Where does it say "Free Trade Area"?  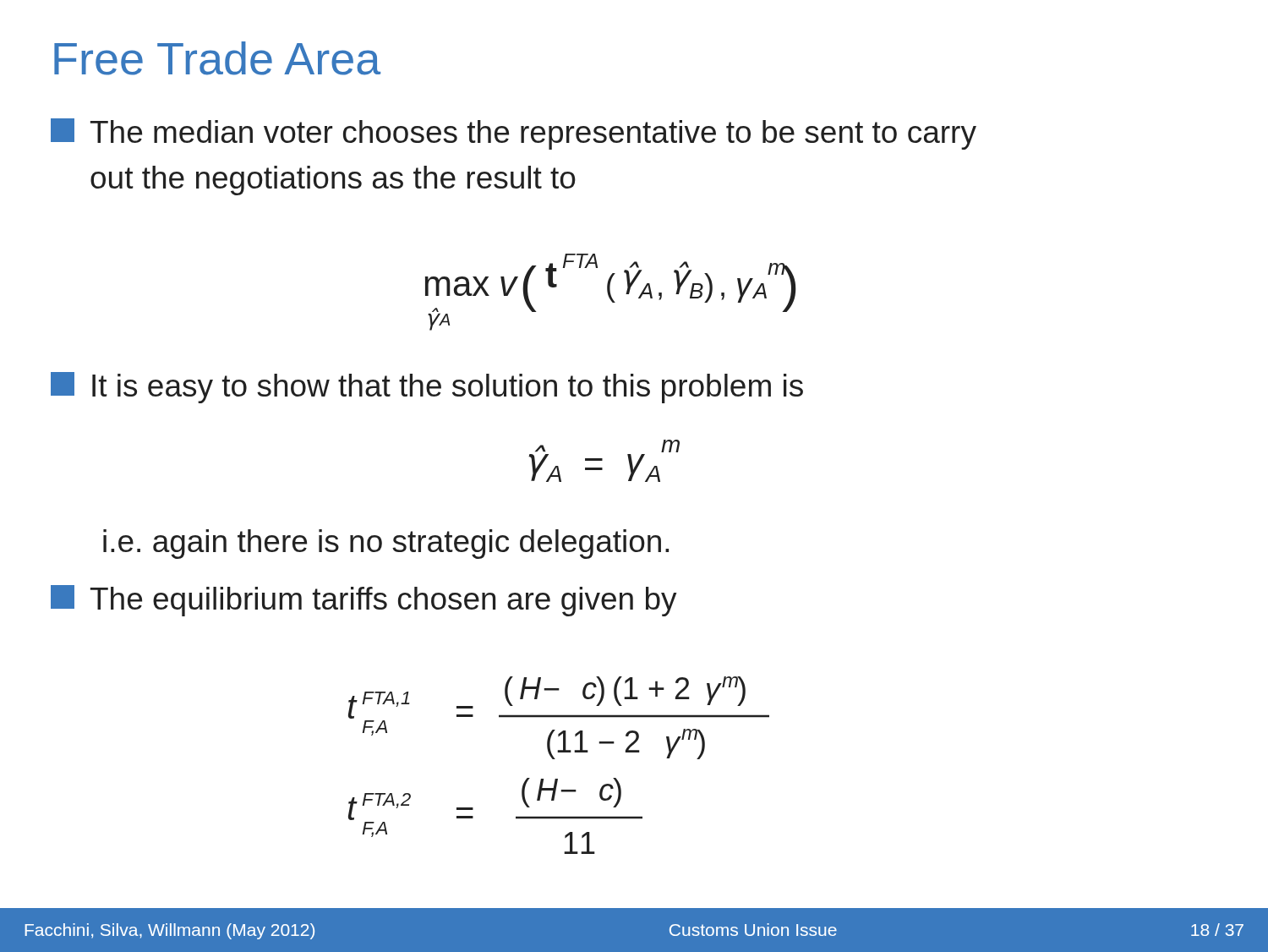coord(216,58)
